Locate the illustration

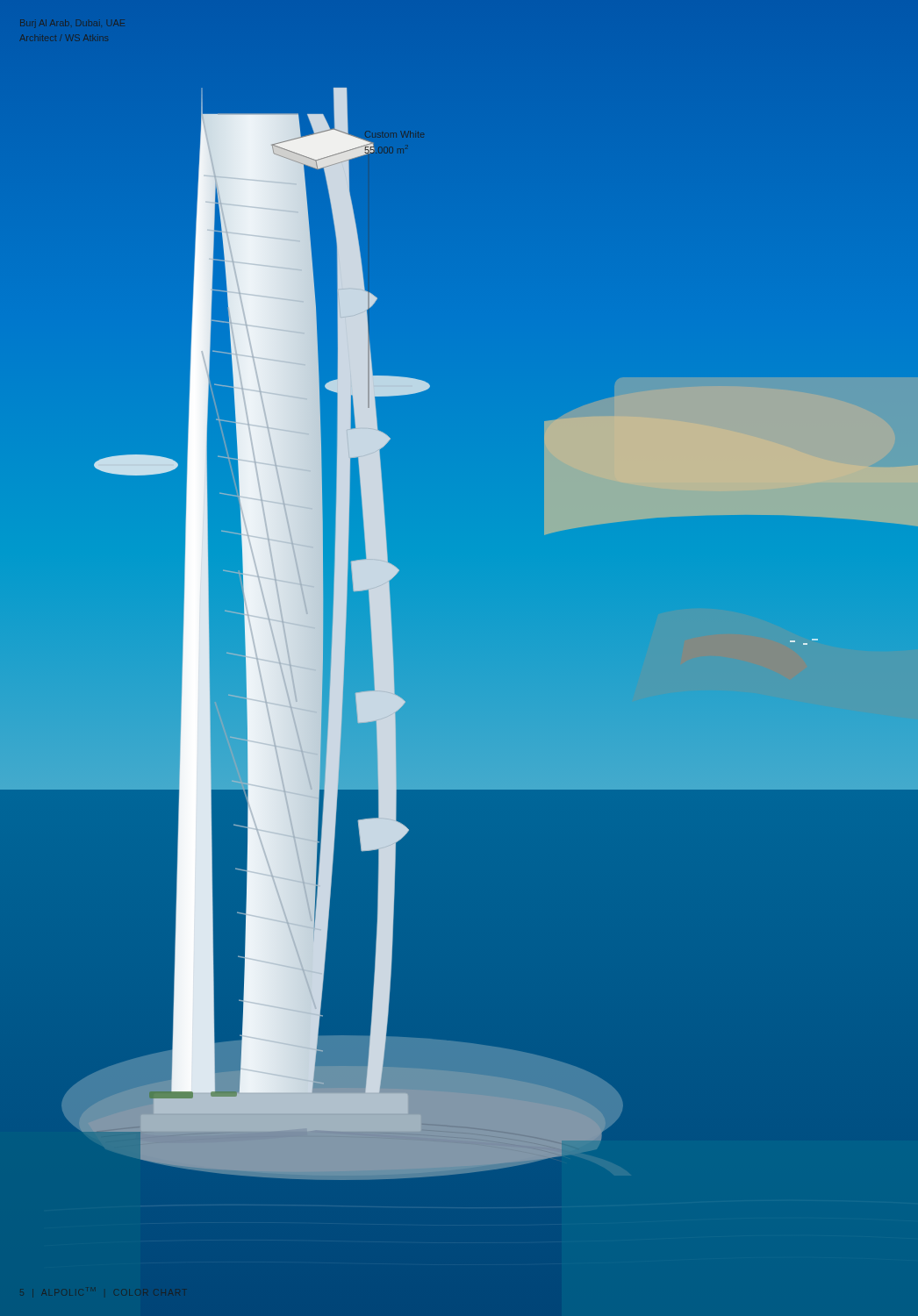325,160
